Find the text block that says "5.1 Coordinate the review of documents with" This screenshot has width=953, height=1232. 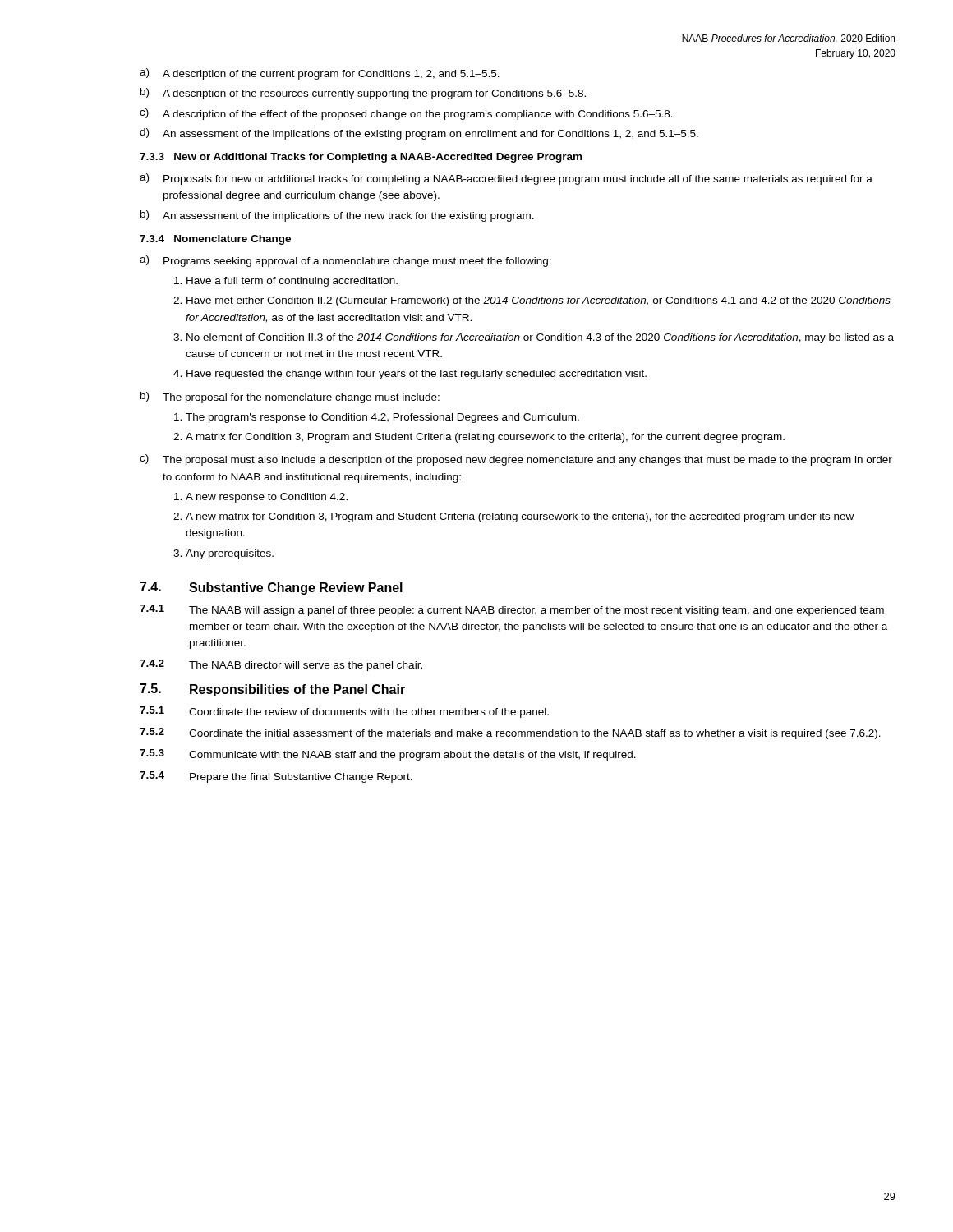[x=518, y=712]
